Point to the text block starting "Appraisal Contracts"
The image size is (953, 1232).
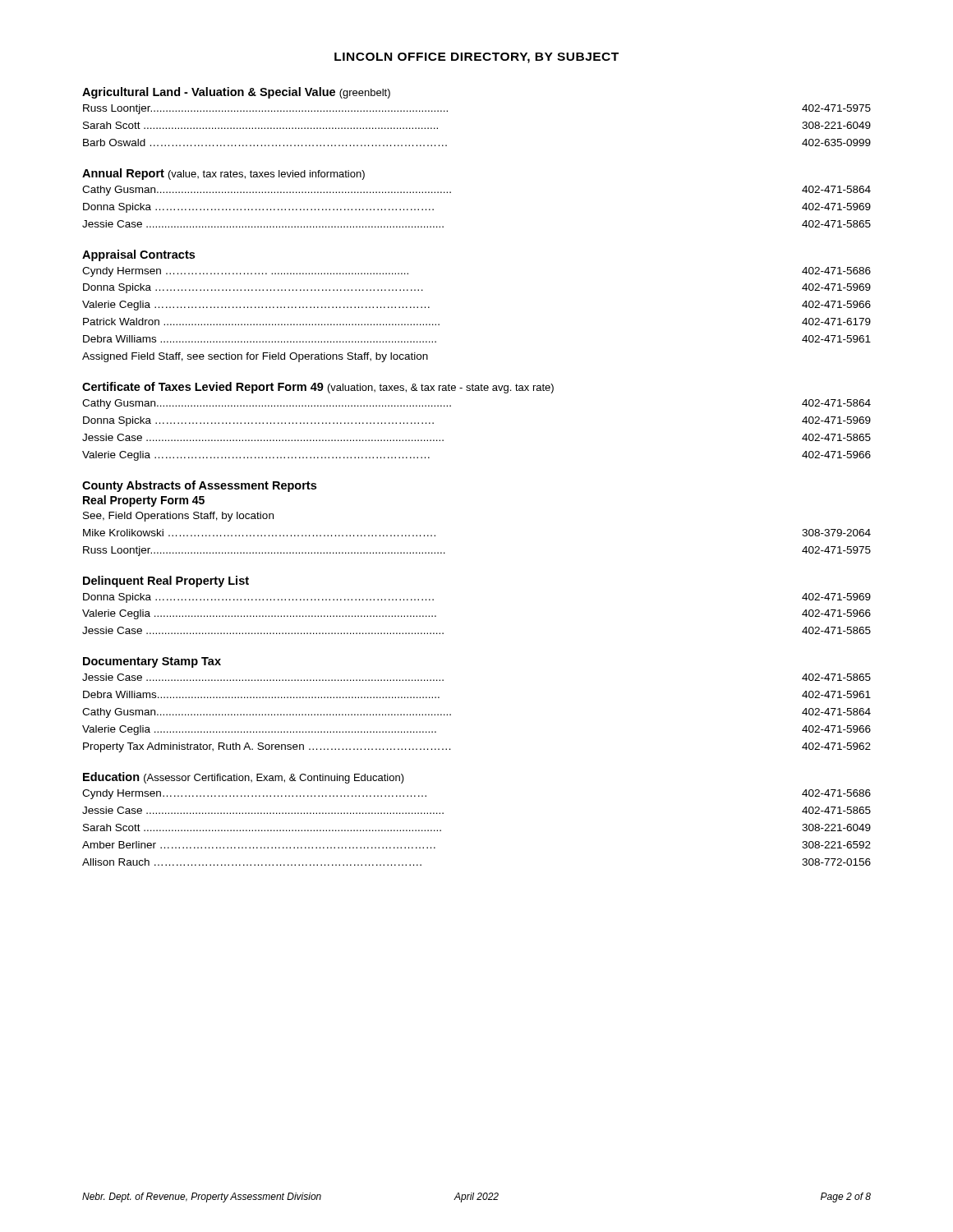[139, 254]
